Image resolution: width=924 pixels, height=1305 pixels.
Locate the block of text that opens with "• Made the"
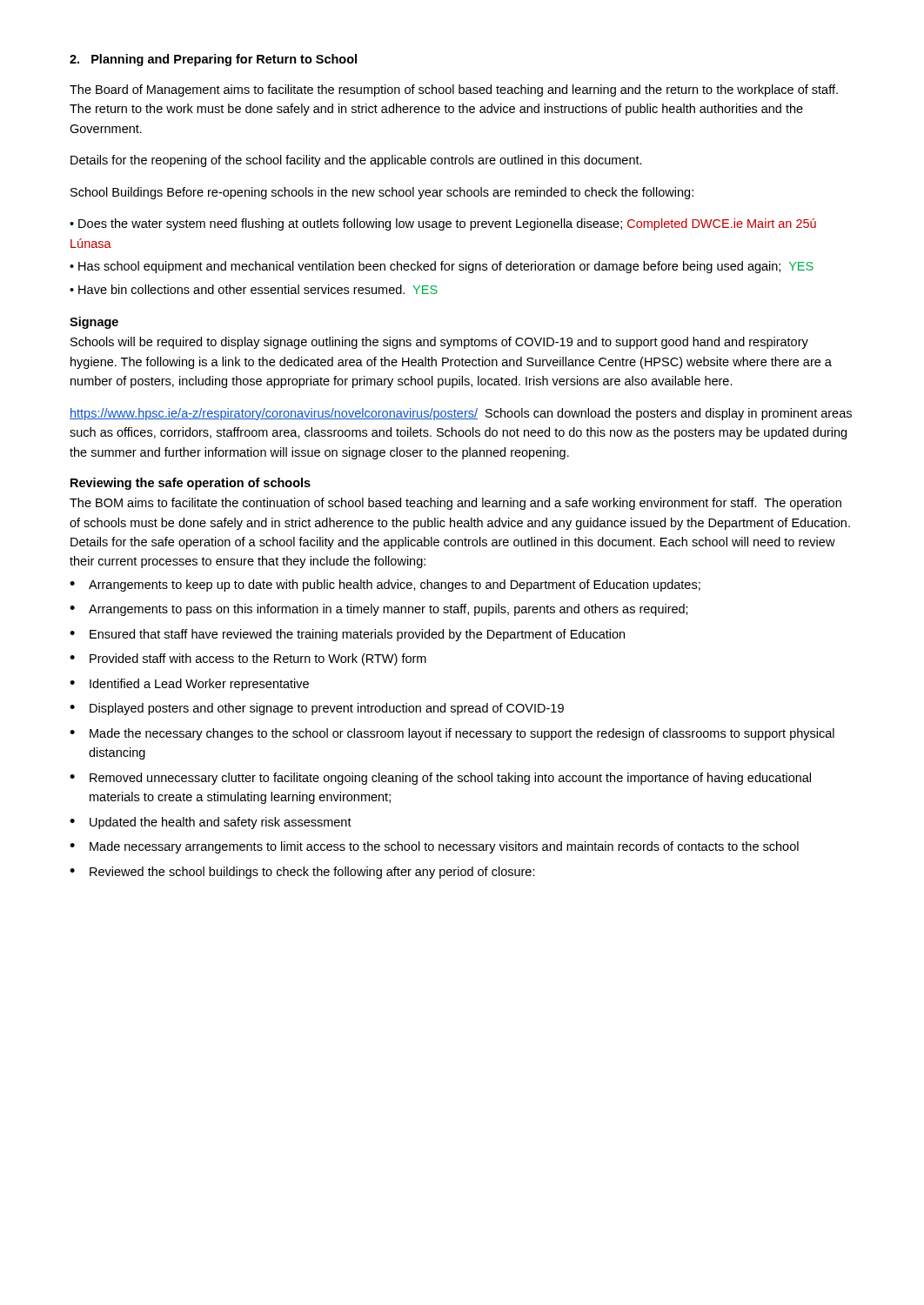pos(462,743)
